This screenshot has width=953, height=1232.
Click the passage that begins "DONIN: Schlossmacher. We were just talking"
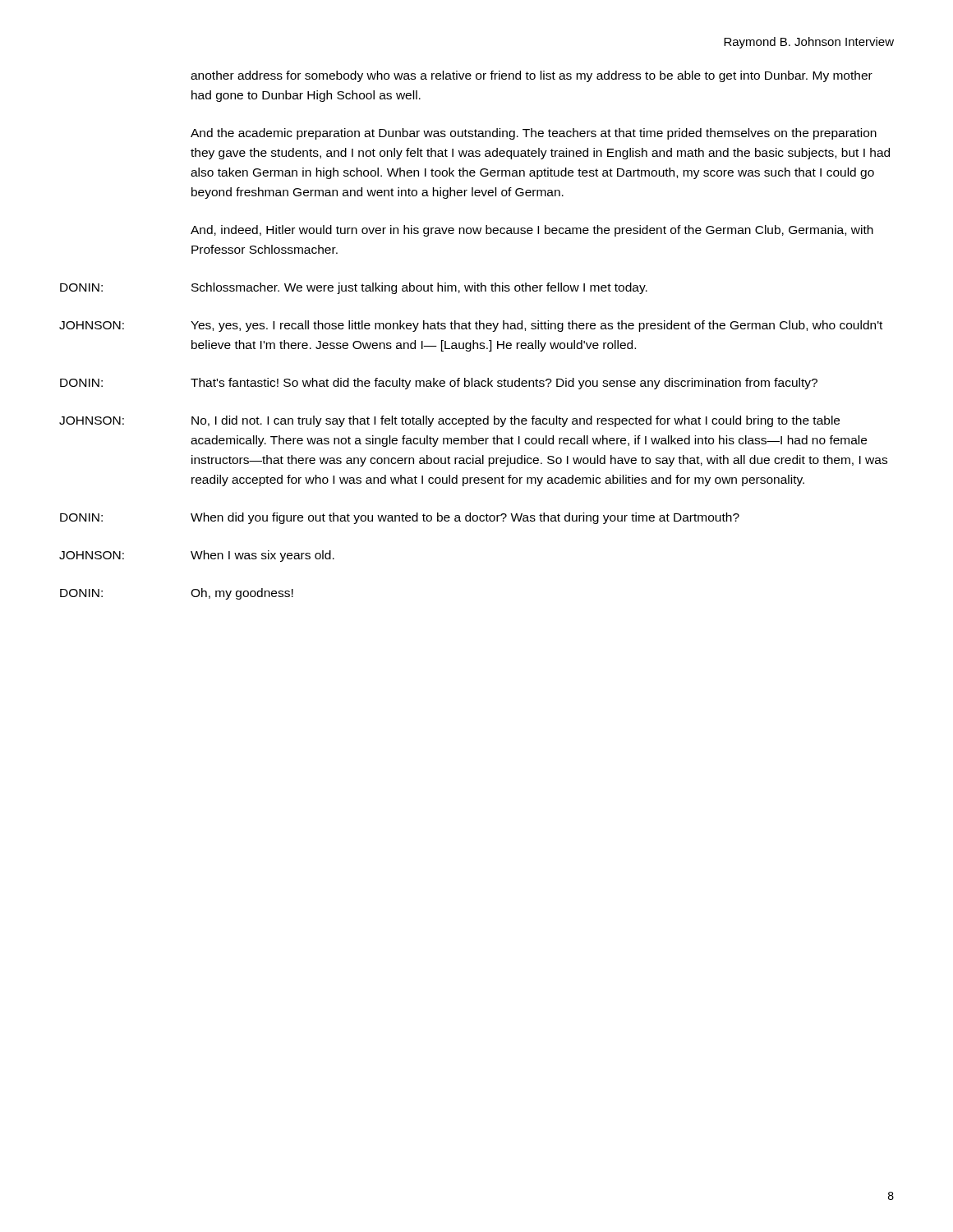[476, 288]
